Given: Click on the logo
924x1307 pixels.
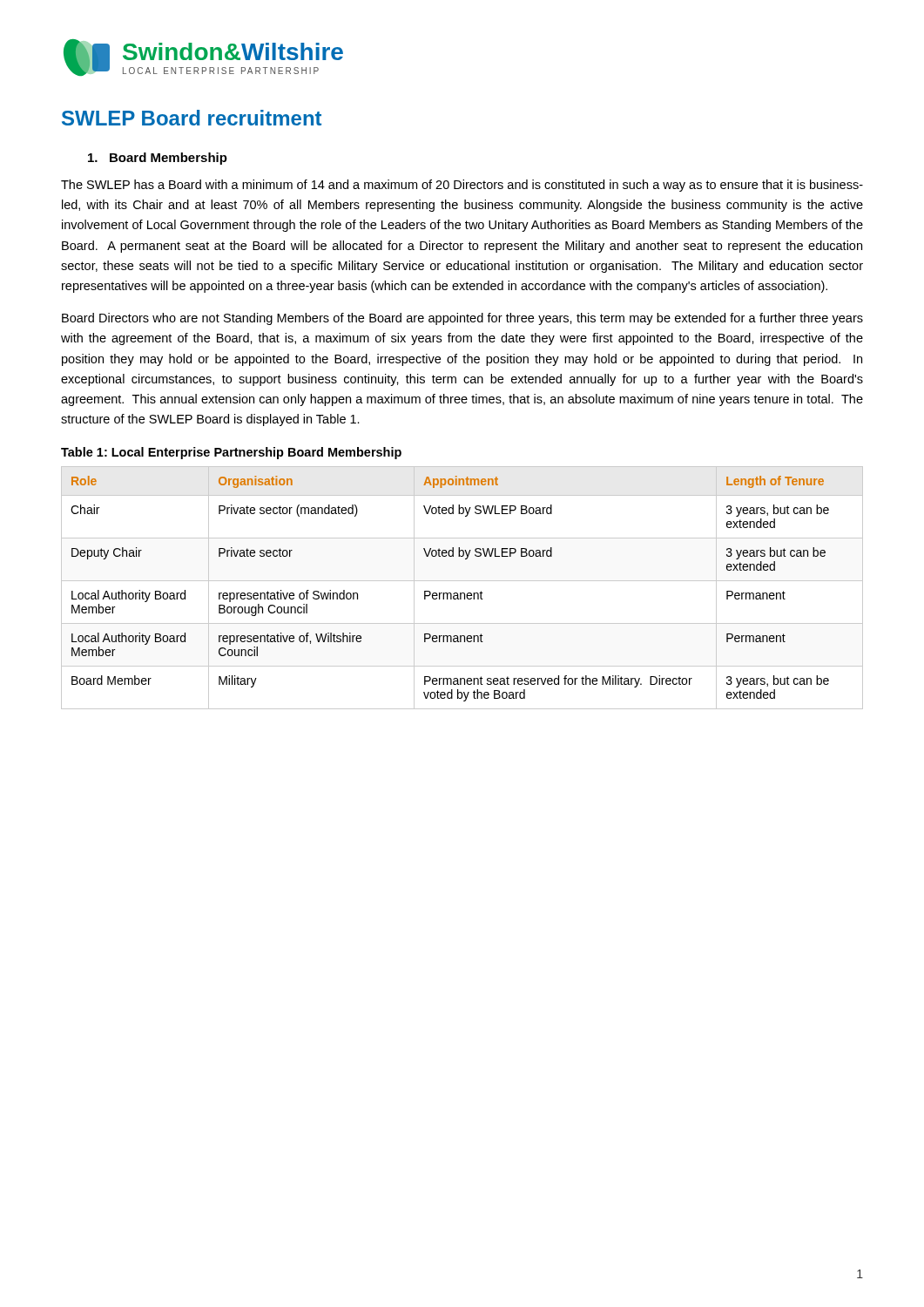Looking at the screenshot, I should click(x=462, y=58).
